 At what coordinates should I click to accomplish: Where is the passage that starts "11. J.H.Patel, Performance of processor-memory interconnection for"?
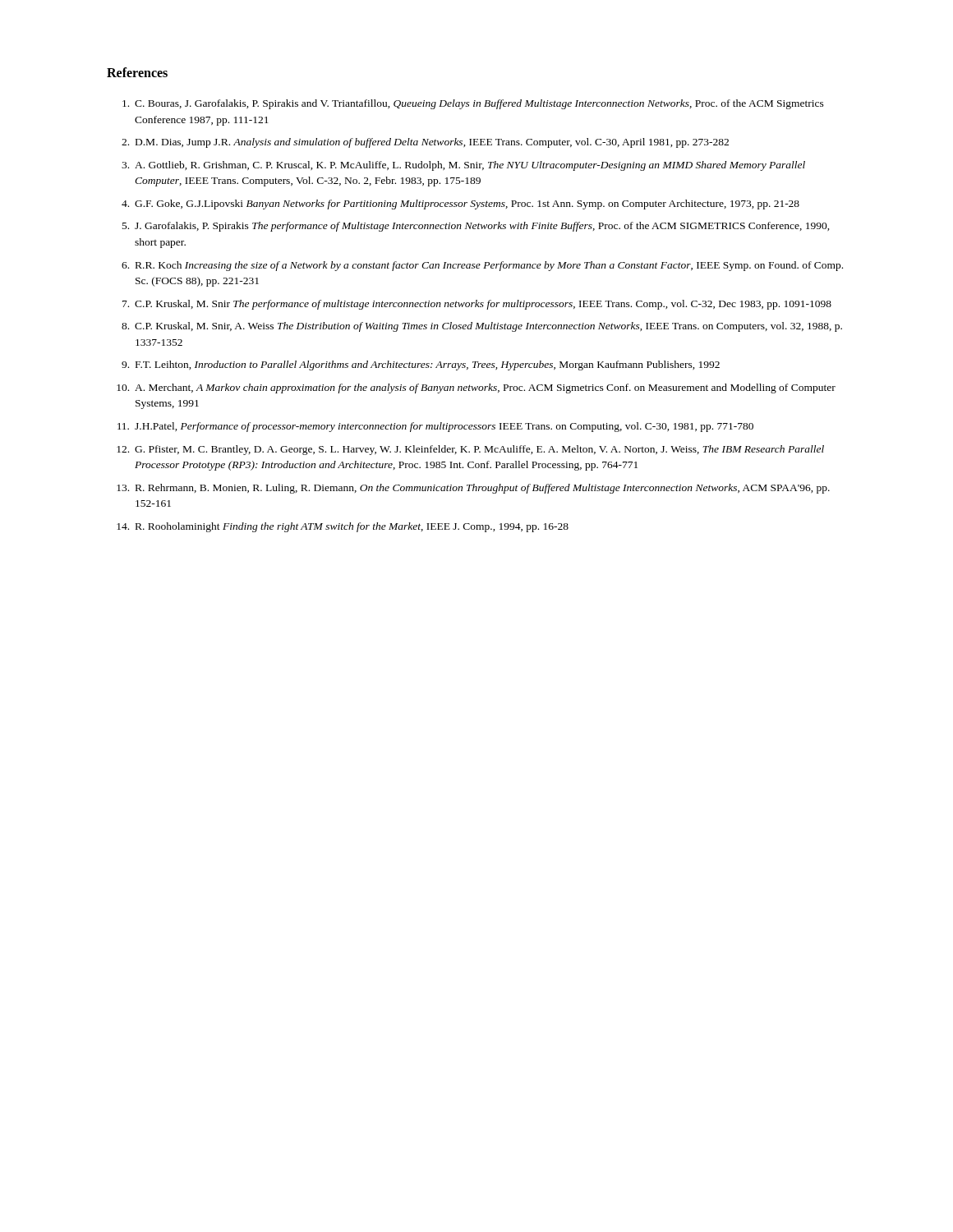coord(476,426)
